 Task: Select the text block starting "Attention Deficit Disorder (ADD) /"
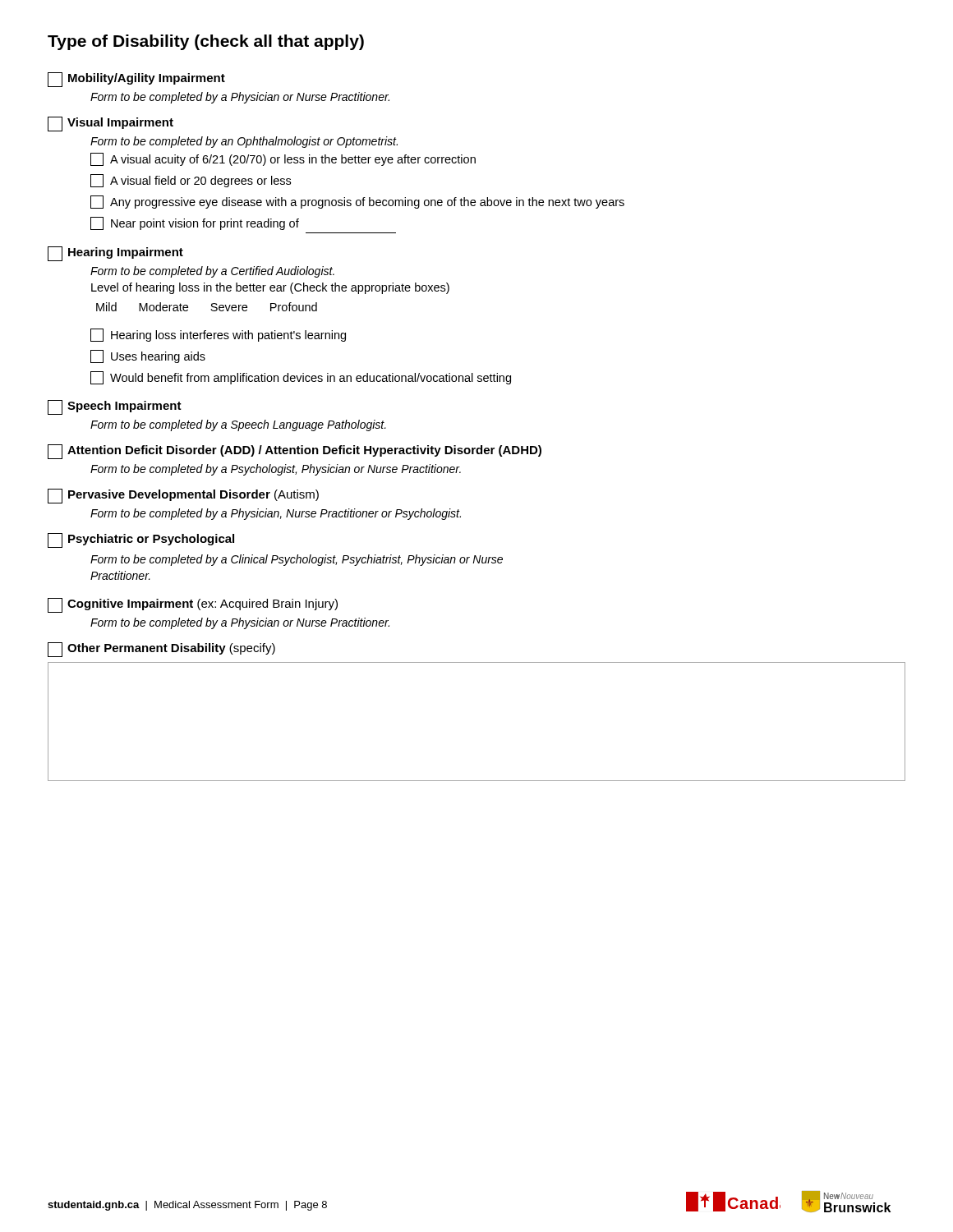476,459
